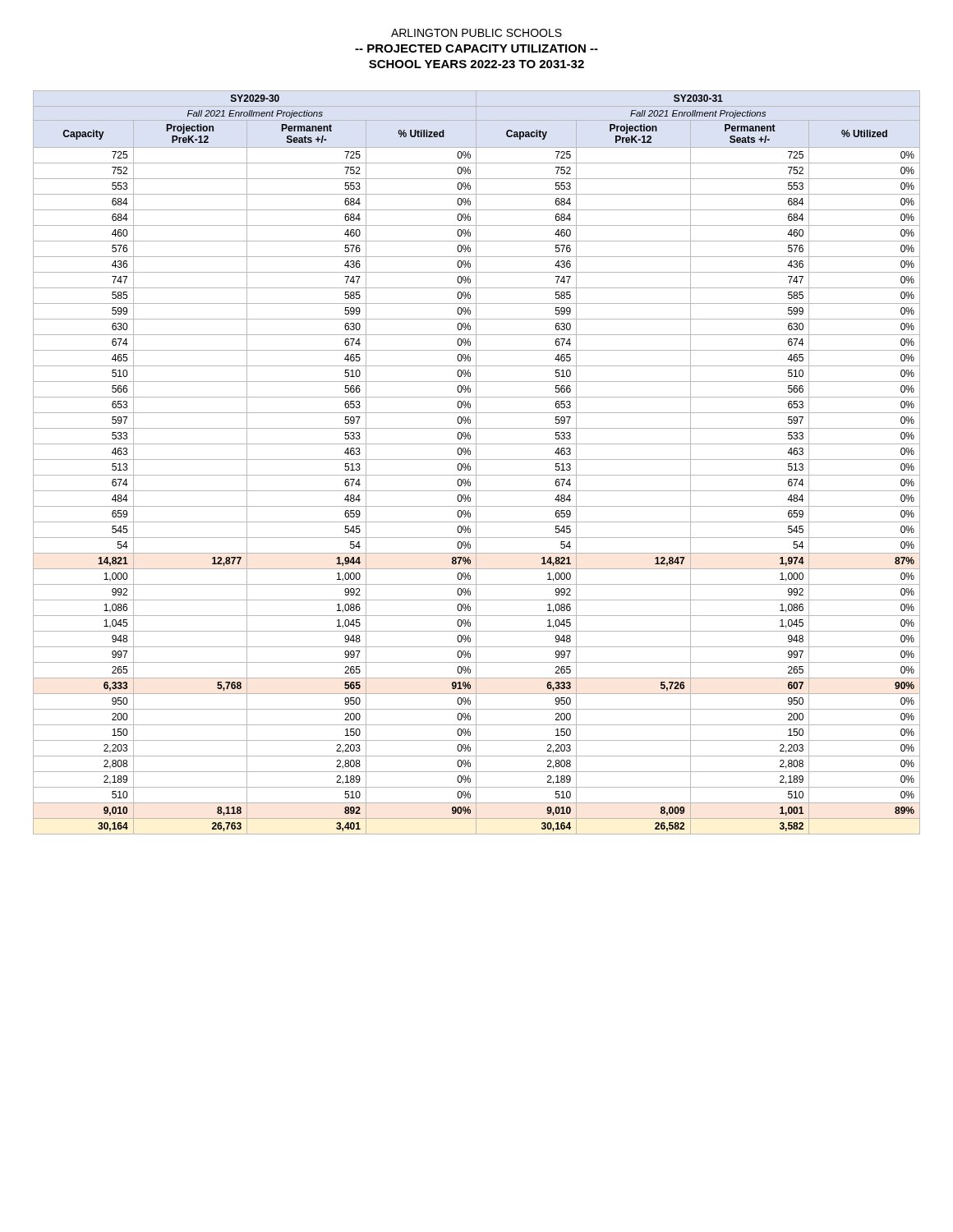The width and height of the screenshot is (953, 1232).
Task: Find the table that mentions "% Utilized"
Action: point(476,462)
